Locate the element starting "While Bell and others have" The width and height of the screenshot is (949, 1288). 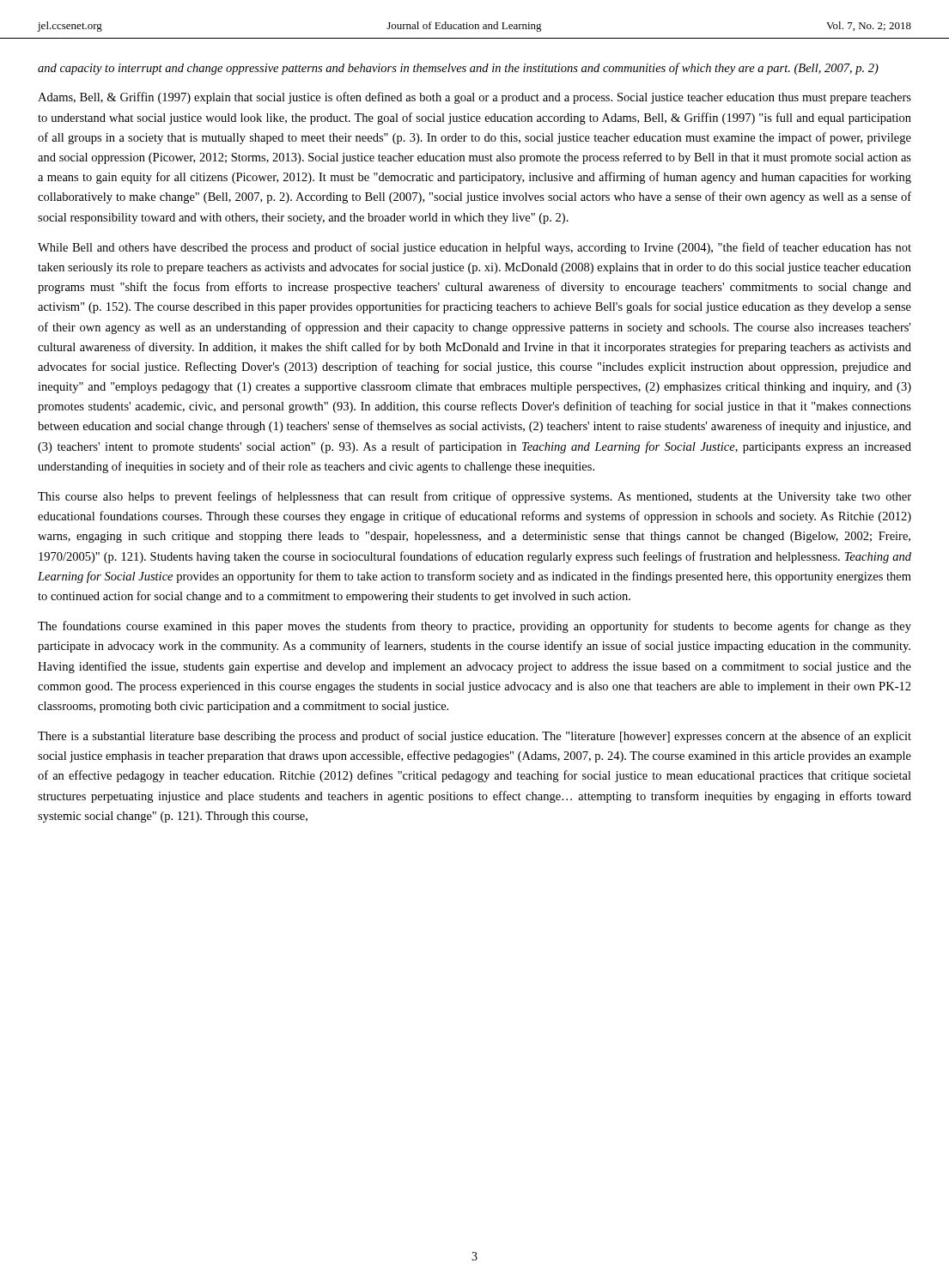pos(474,357)
